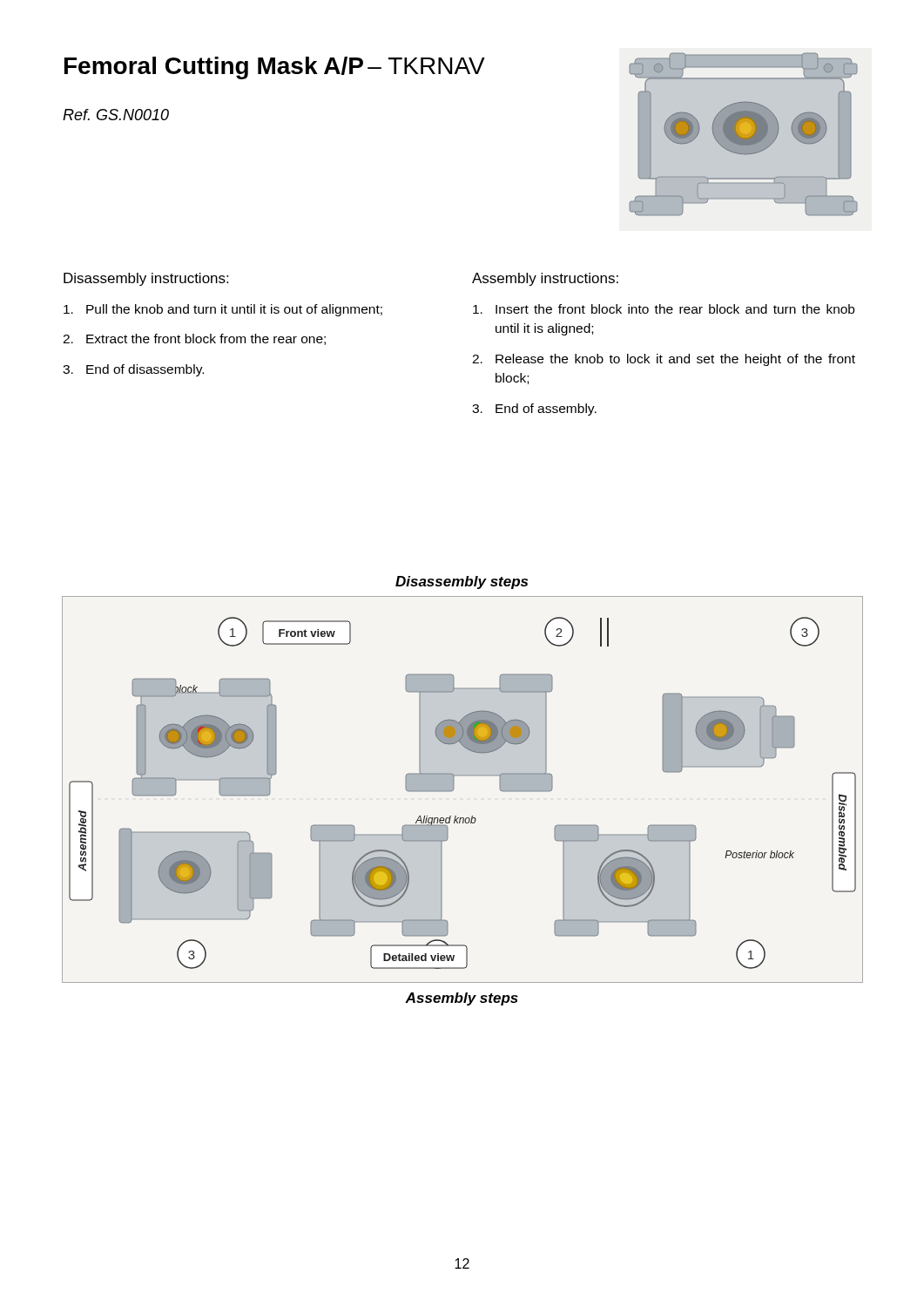924x1307 pixels.
Task: Point to the region starting "Disassembly steps"
Action: [462, 582]
